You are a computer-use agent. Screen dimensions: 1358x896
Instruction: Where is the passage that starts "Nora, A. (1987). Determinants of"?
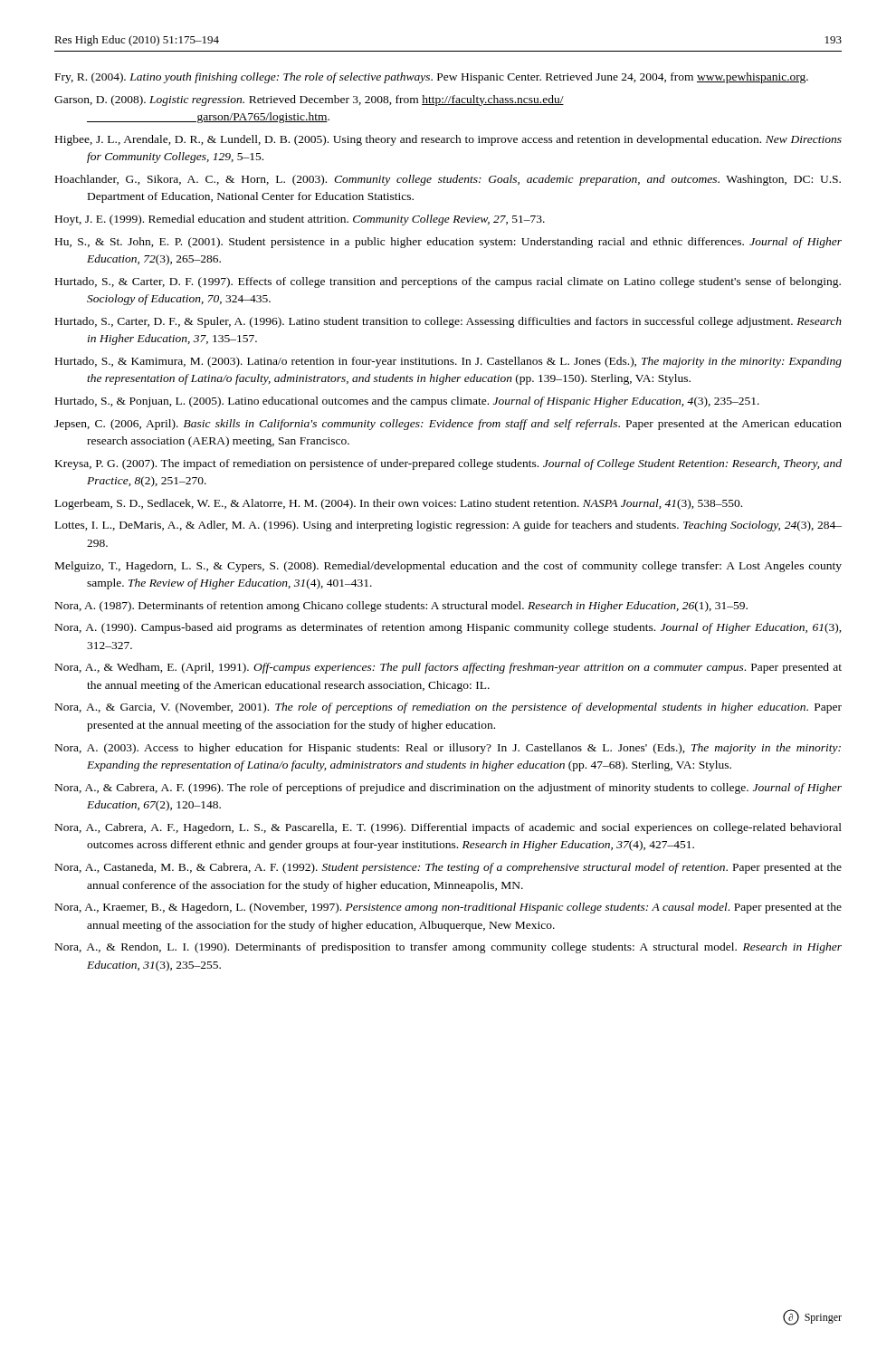point(401,605)
